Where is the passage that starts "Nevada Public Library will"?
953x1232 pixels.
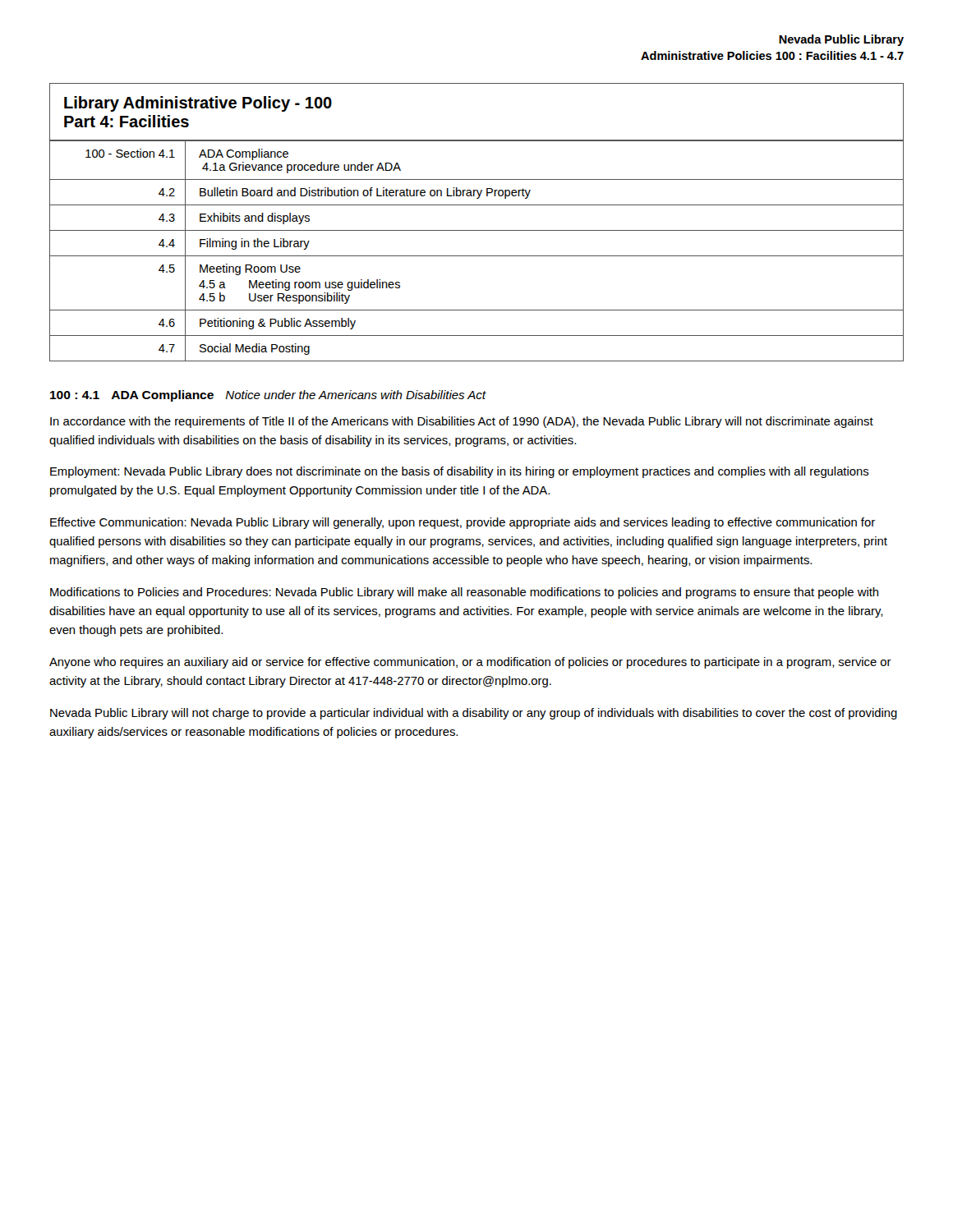tap(473, 722)
